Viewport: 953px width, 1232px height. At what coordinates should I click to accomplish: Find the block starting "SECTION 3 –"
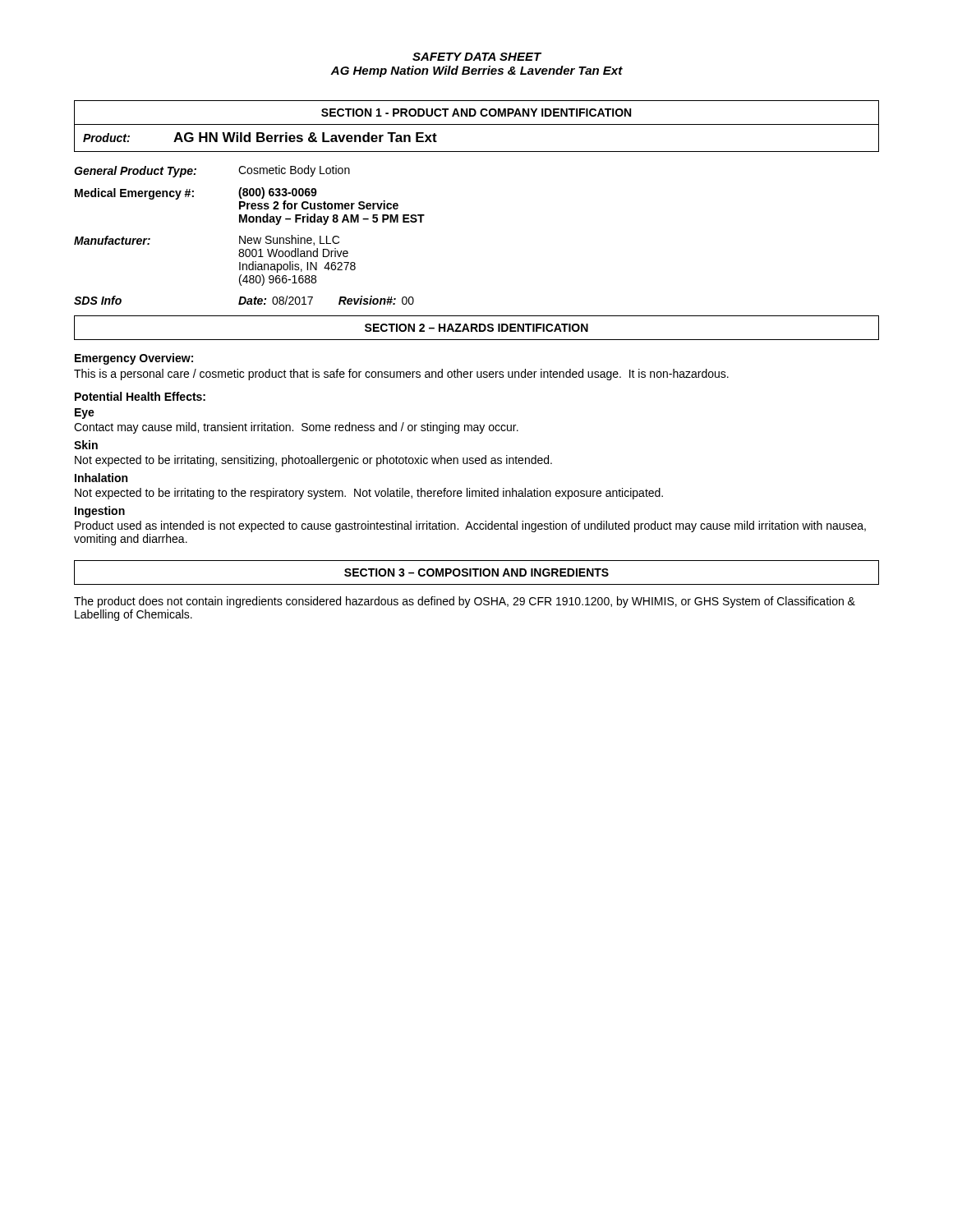tap(476, 572)
